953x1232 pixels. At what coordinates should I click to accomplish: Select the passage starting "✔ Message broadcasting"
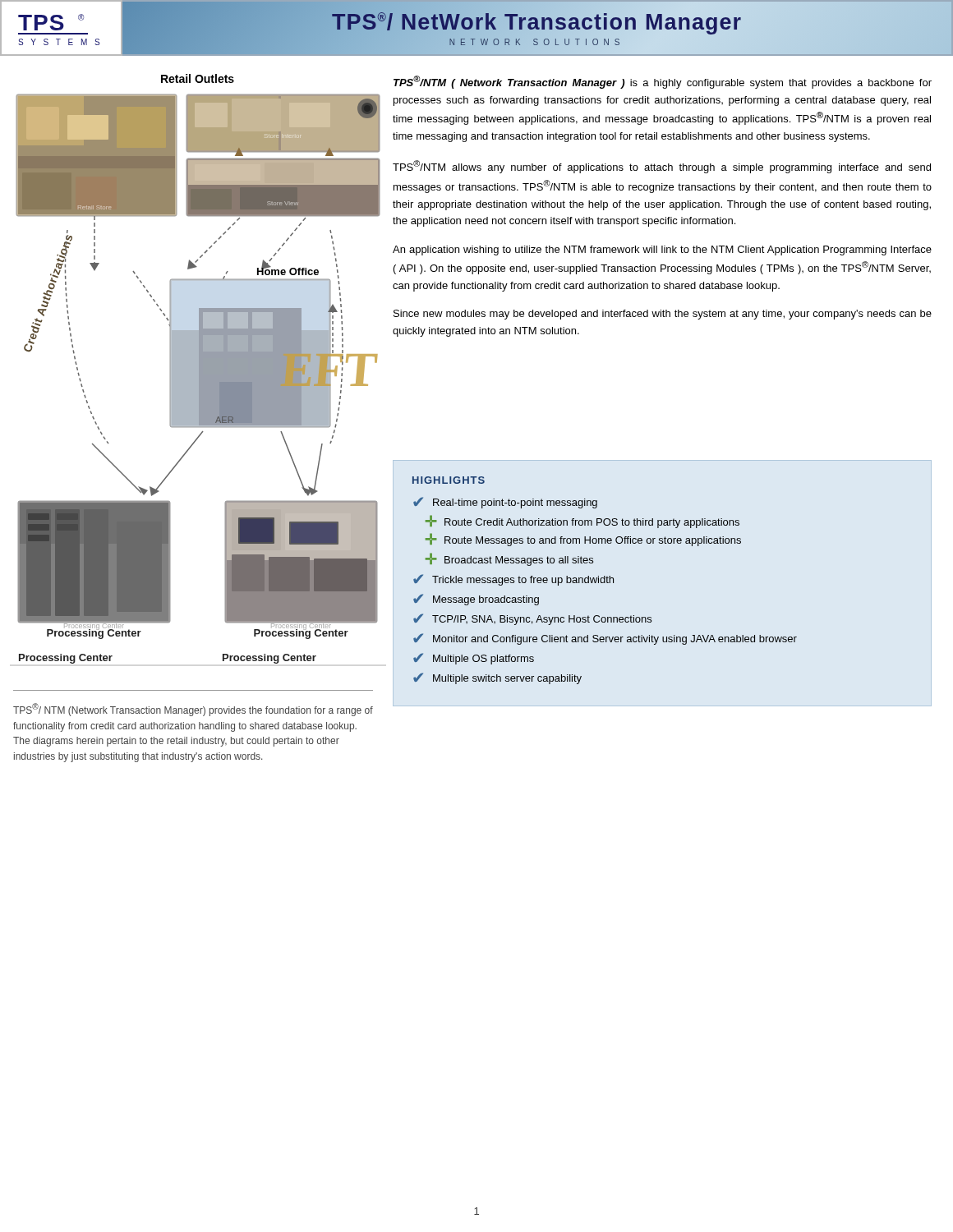pos(476,600)
